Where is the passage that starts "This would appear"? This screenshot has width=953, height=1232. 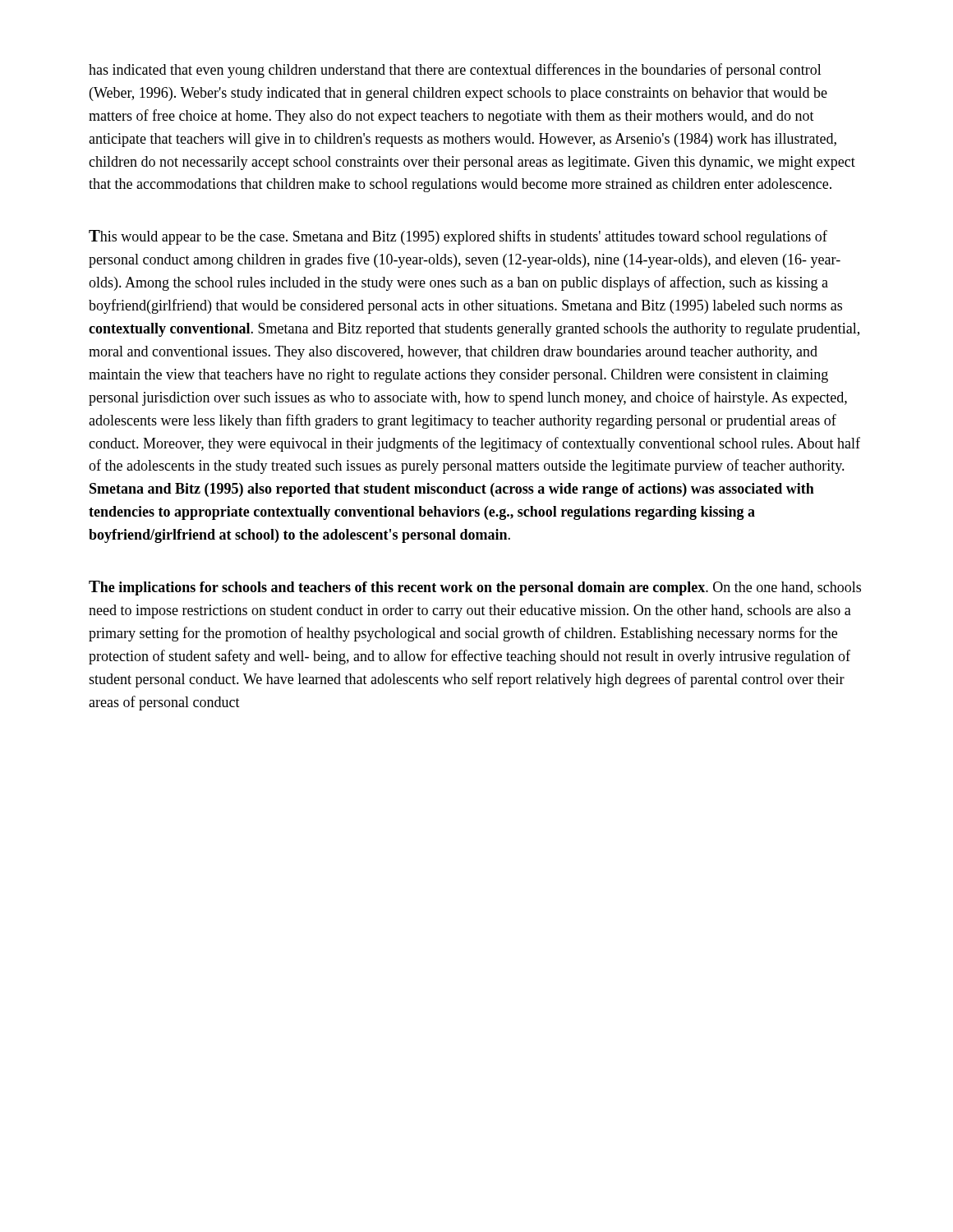click(x=475, y=385)
